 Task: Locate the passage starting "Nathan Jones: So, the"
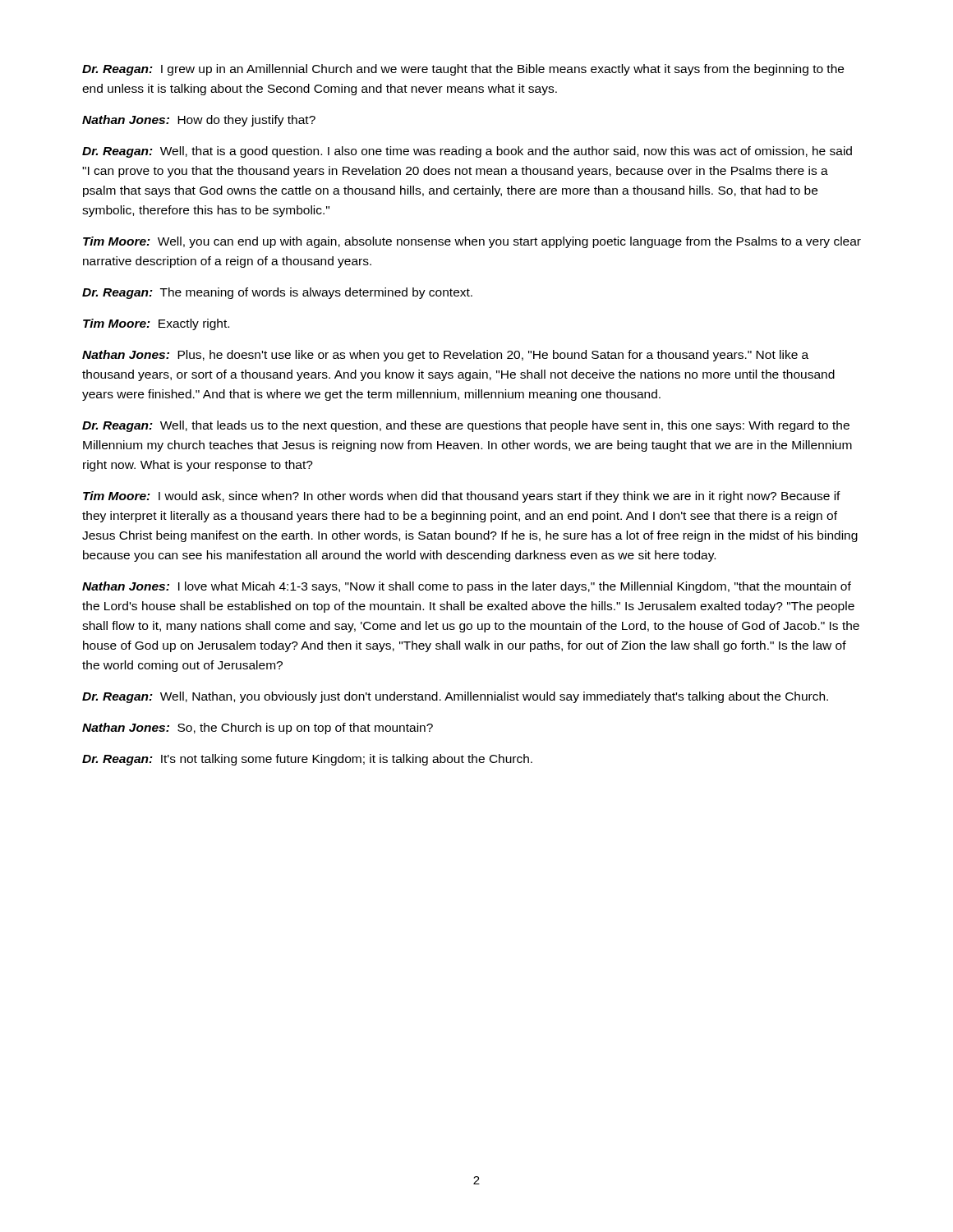coord(258,728)
